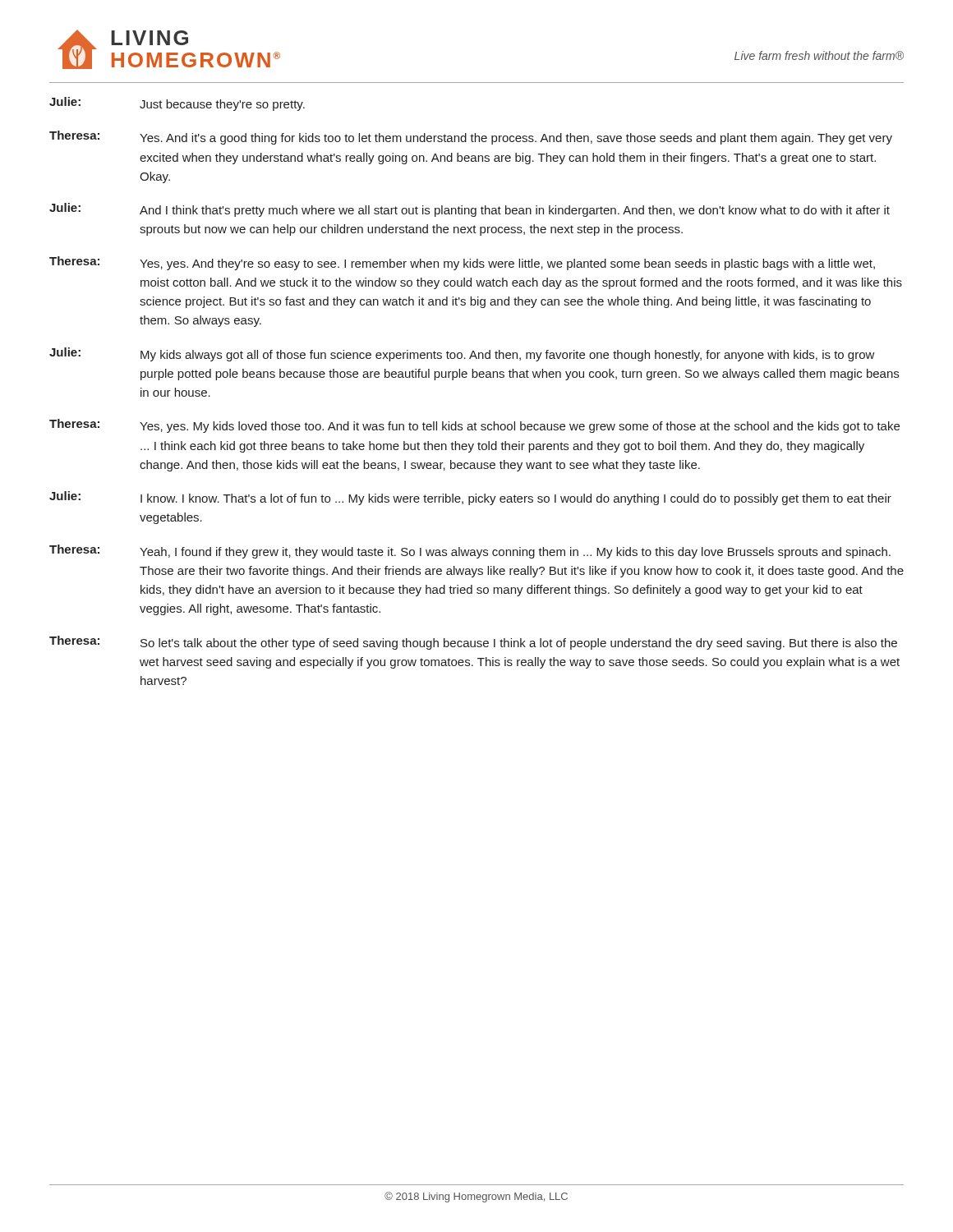
Task: Point to the element starting "Julie: My kids always got all of"
Action: pyautogui.click(x=476, y=373)
